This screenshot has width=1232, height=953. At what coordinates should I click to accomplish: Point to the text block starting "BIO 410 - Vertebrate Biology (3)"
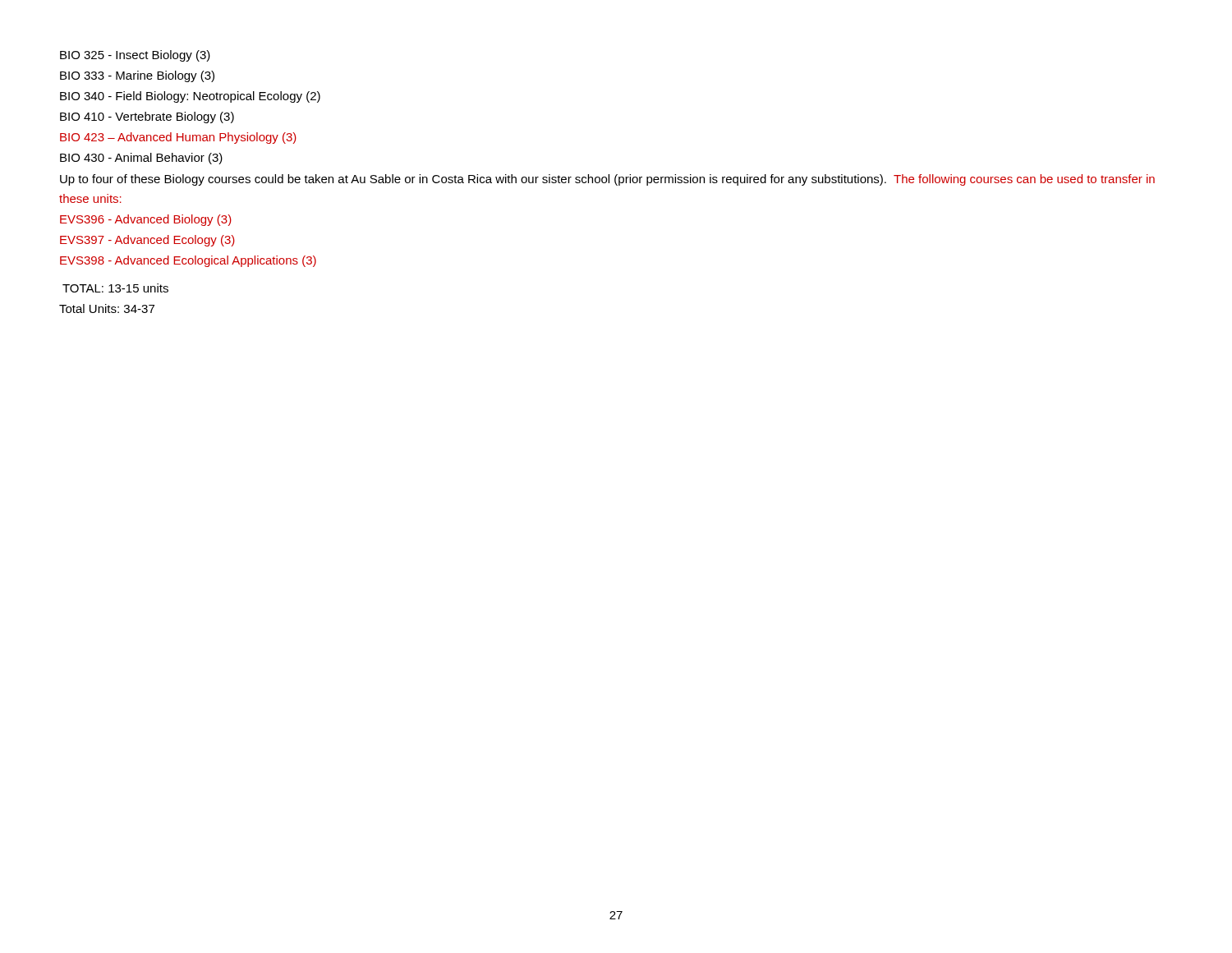(147, 116)
